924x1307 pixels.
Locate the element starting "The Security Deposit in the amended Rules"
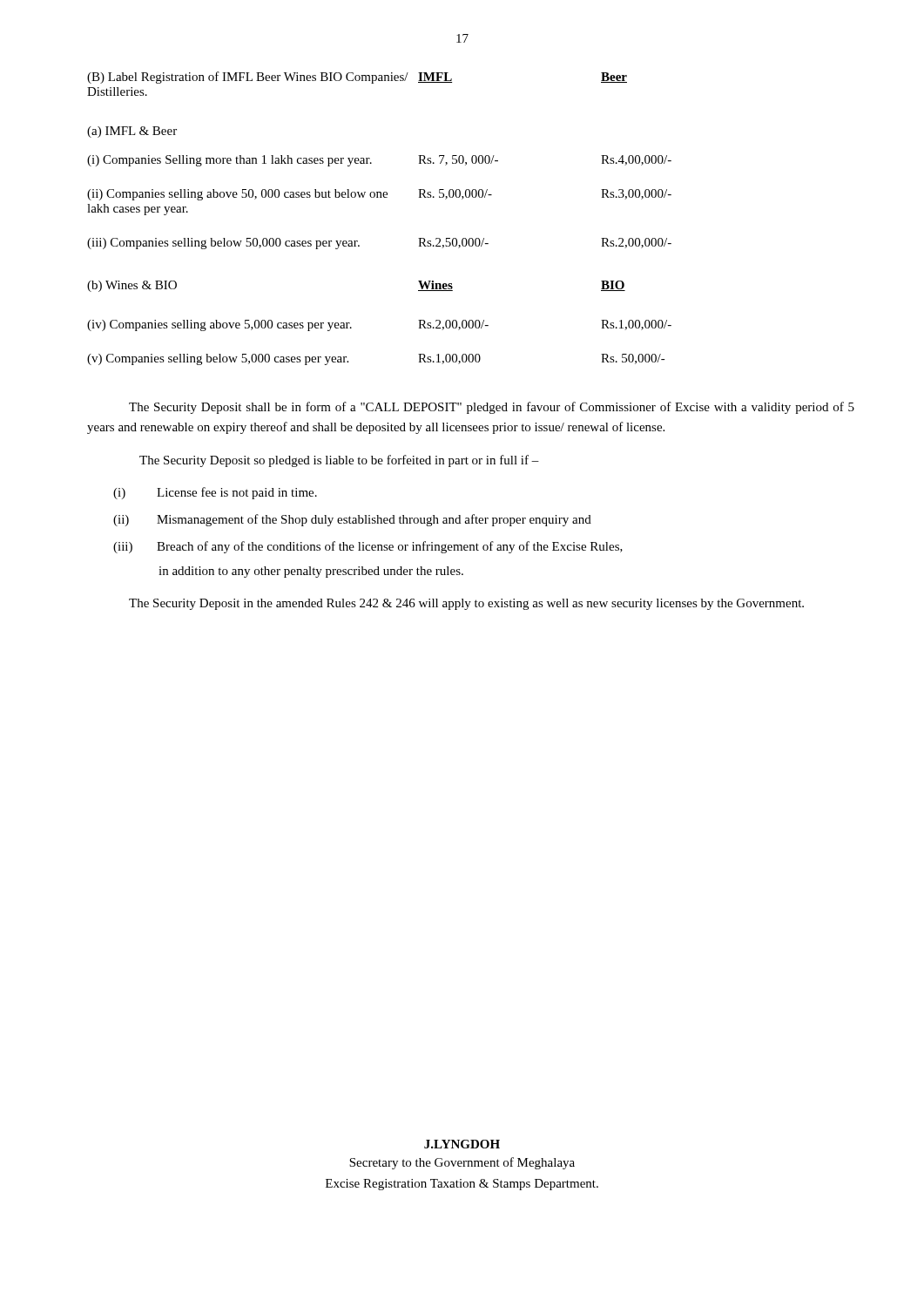click(x=467, y=603)
